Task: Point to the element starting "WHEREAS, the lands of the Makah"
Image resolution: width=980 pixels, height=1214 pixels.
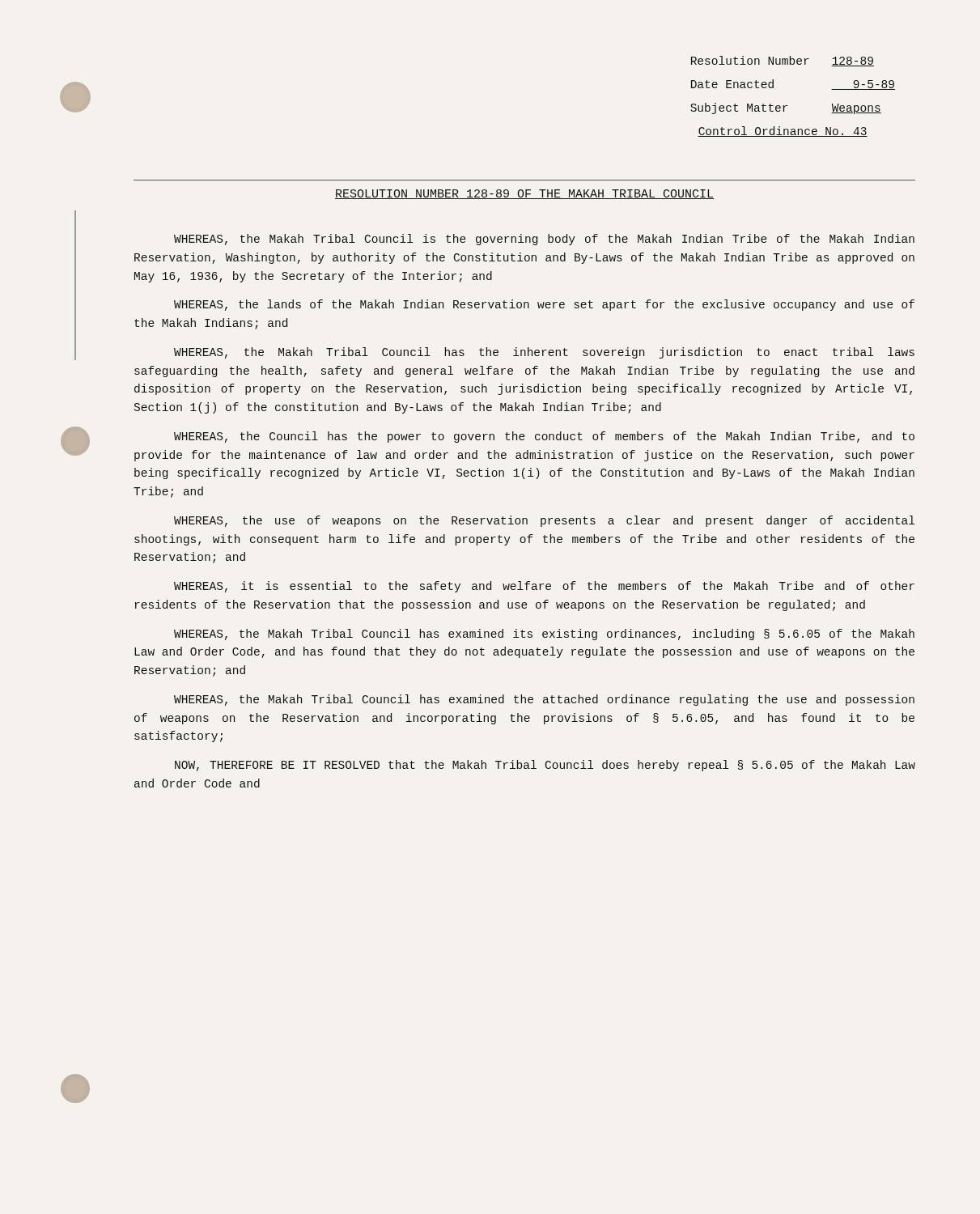Action: [x=524, y=315]
